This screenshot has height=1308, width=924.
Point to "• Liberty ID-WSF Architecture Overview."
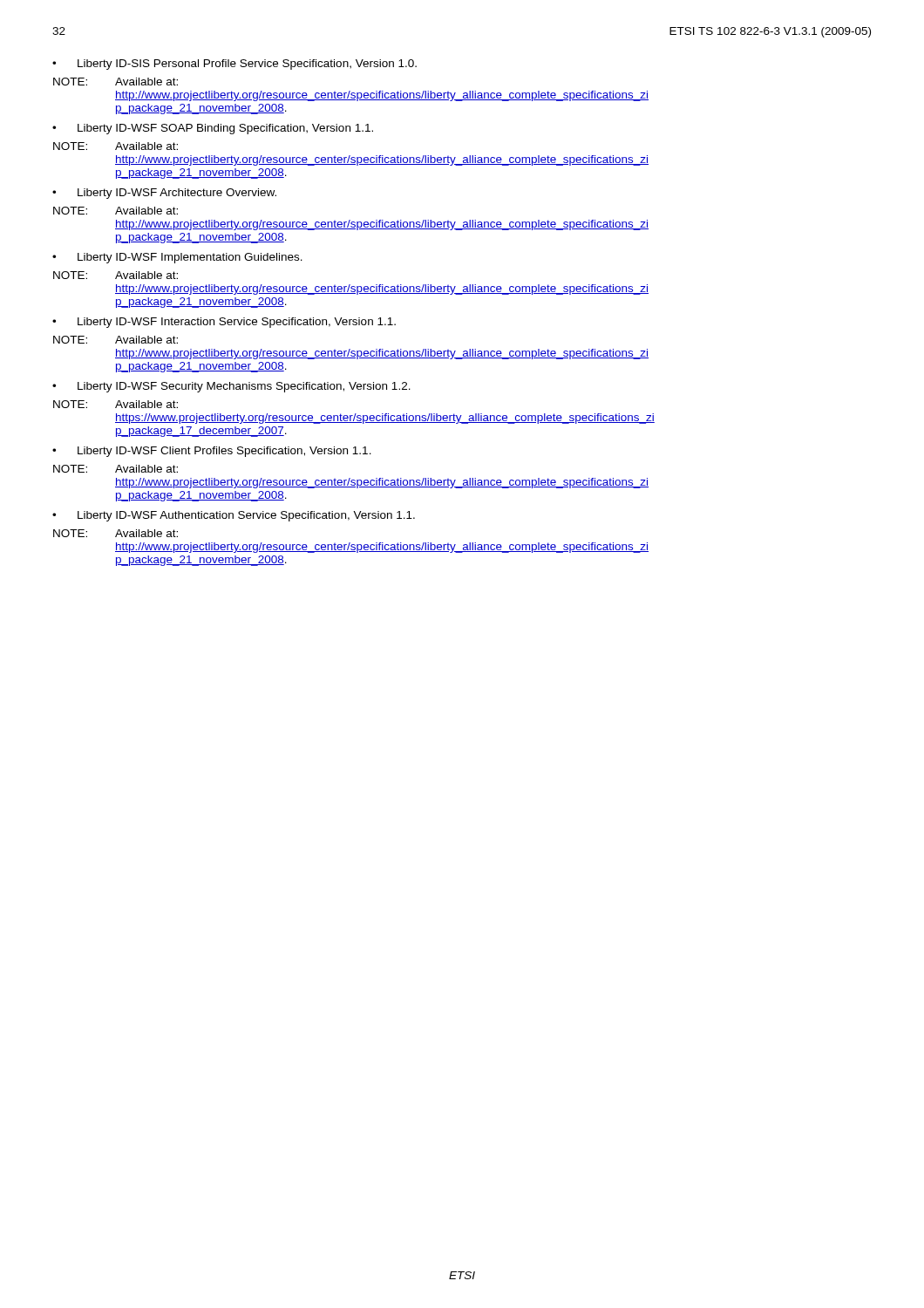(x=164, y=194)
